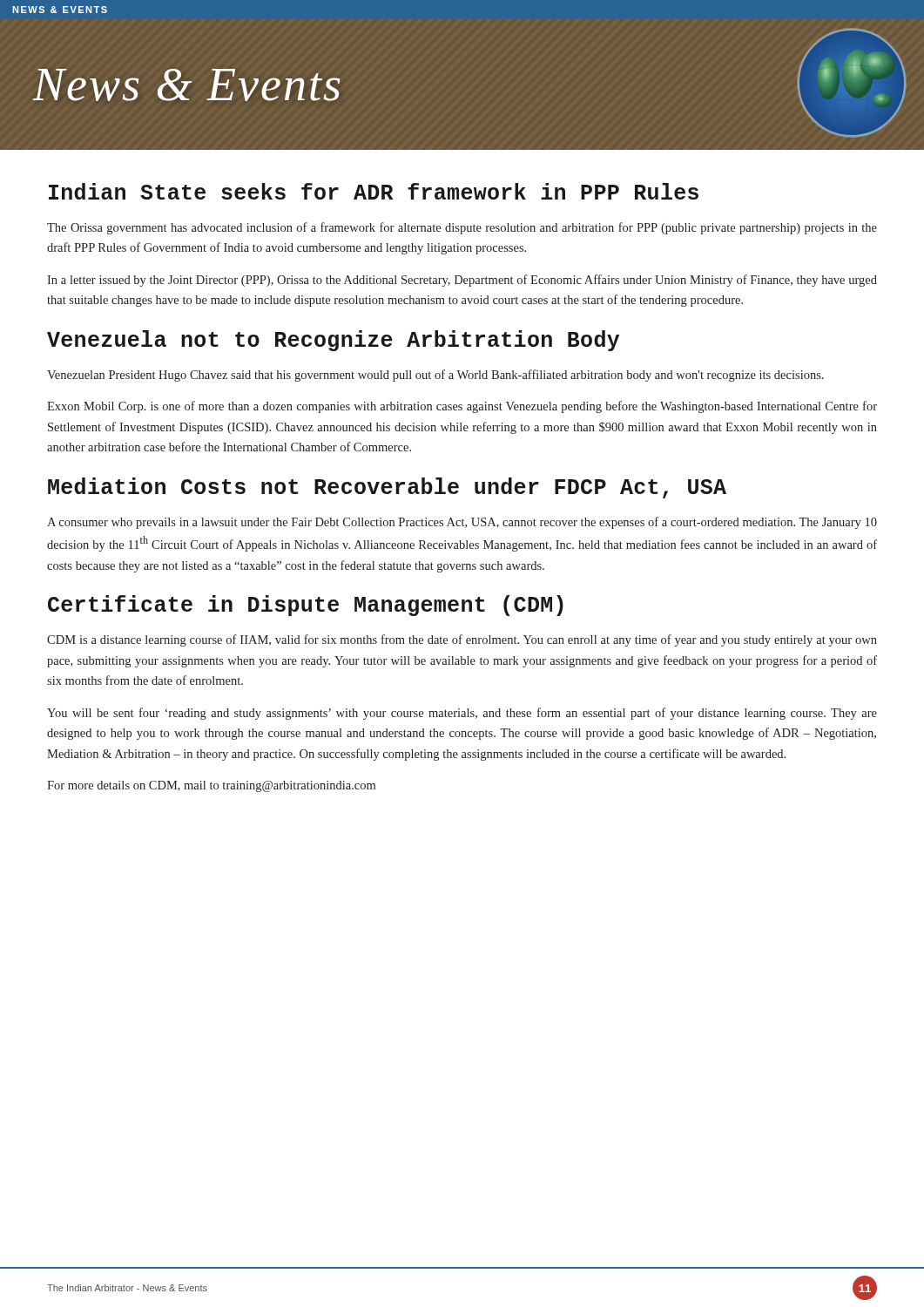Find the illustration
924x1307 pixels.
click(x=462, y=85)
